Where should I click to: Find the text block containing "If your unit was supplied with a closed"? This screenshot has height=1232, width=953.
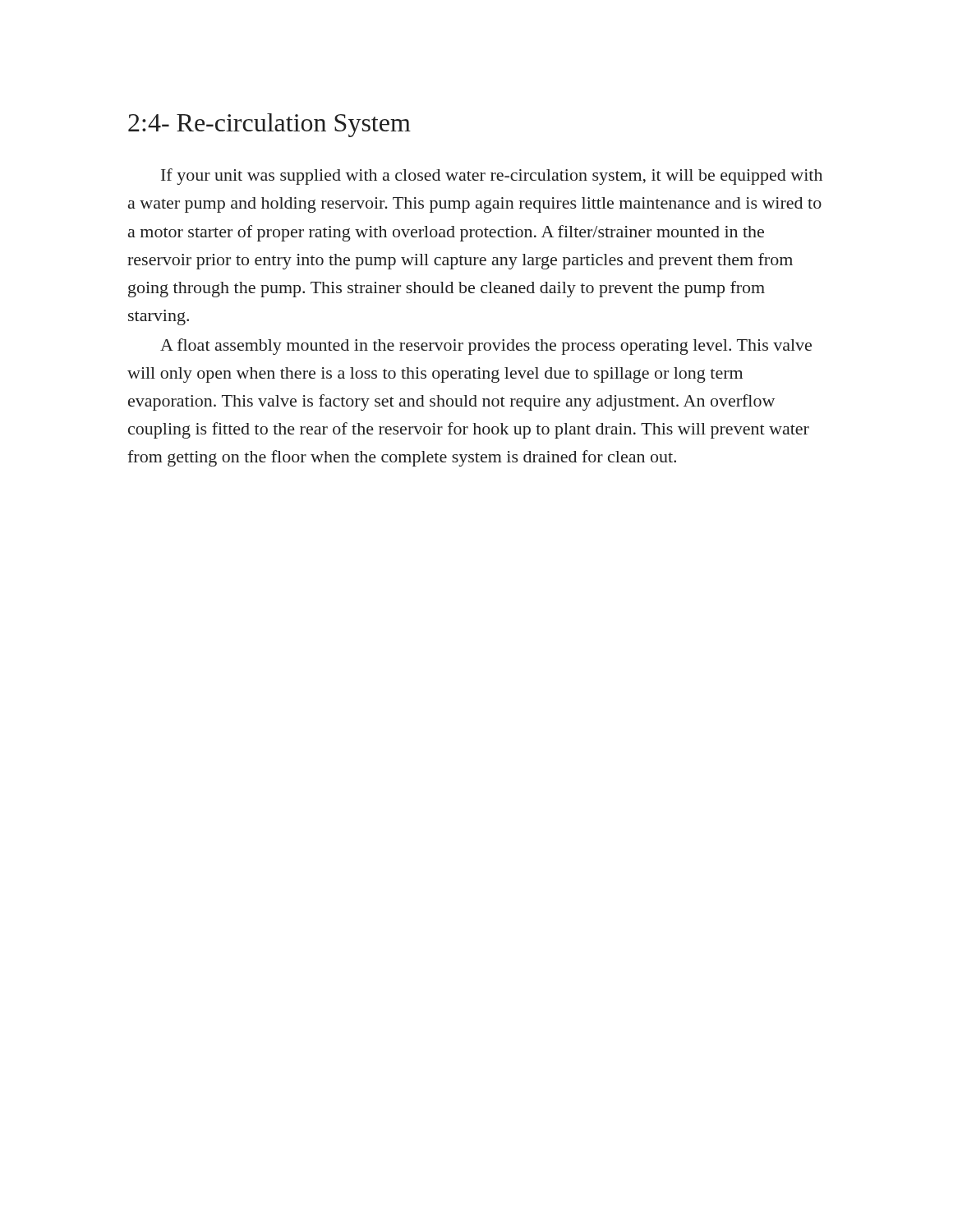[x=492, y=177]
